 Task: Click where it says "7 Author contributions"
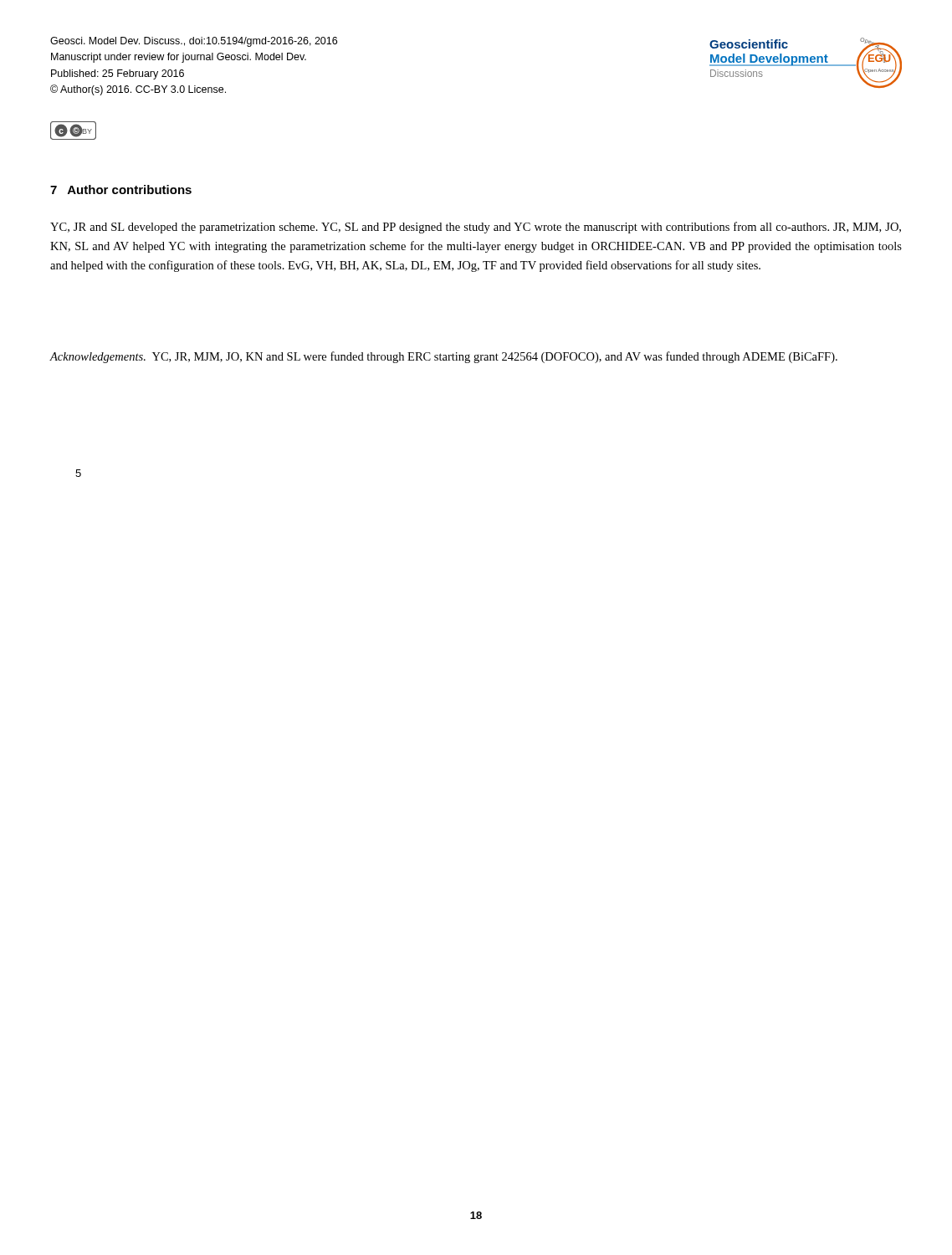pyautogui.click(x=121, y=190)
